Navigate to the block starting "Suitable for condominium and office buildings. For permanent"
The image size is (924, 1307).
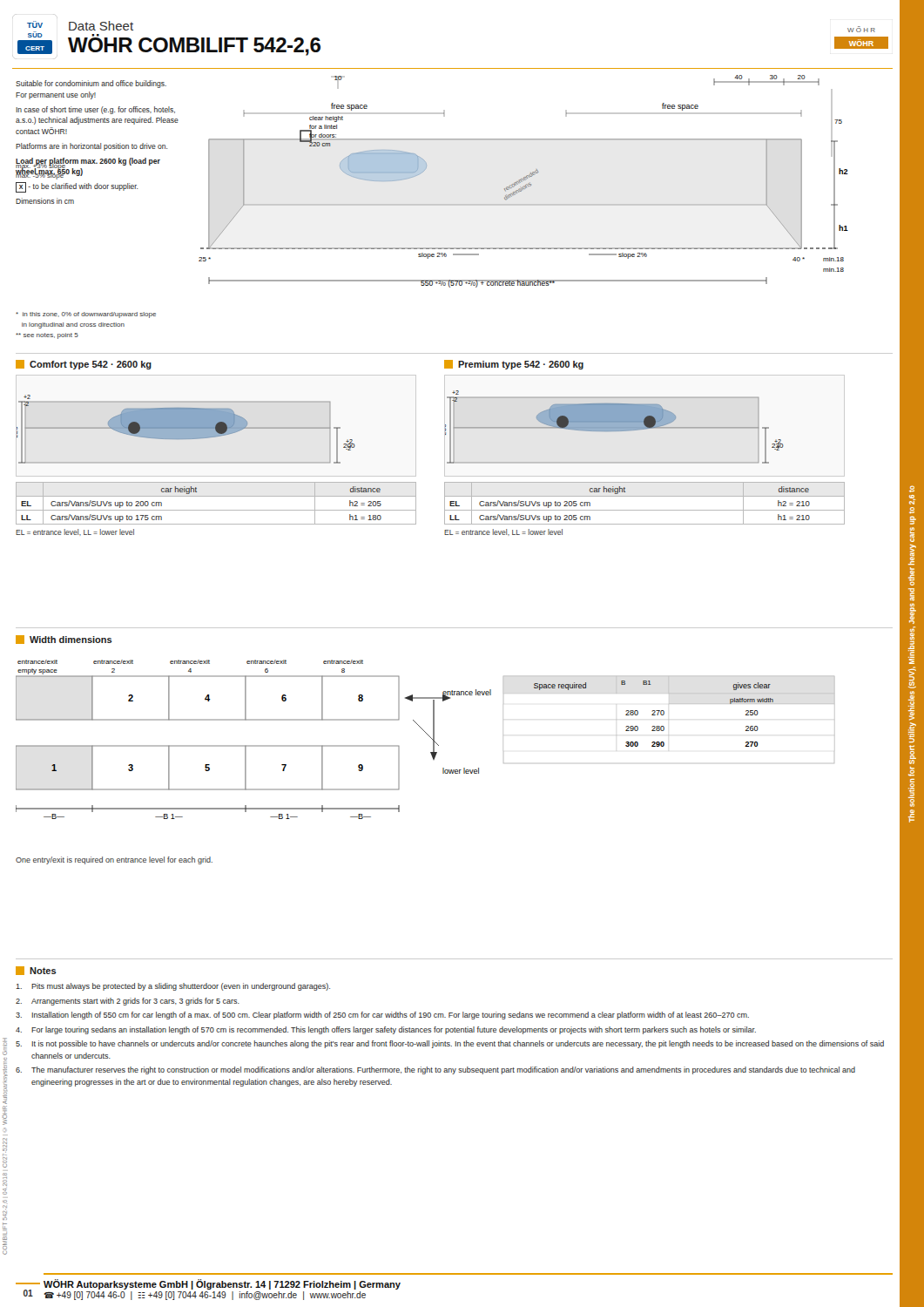(x=98, y=143)
